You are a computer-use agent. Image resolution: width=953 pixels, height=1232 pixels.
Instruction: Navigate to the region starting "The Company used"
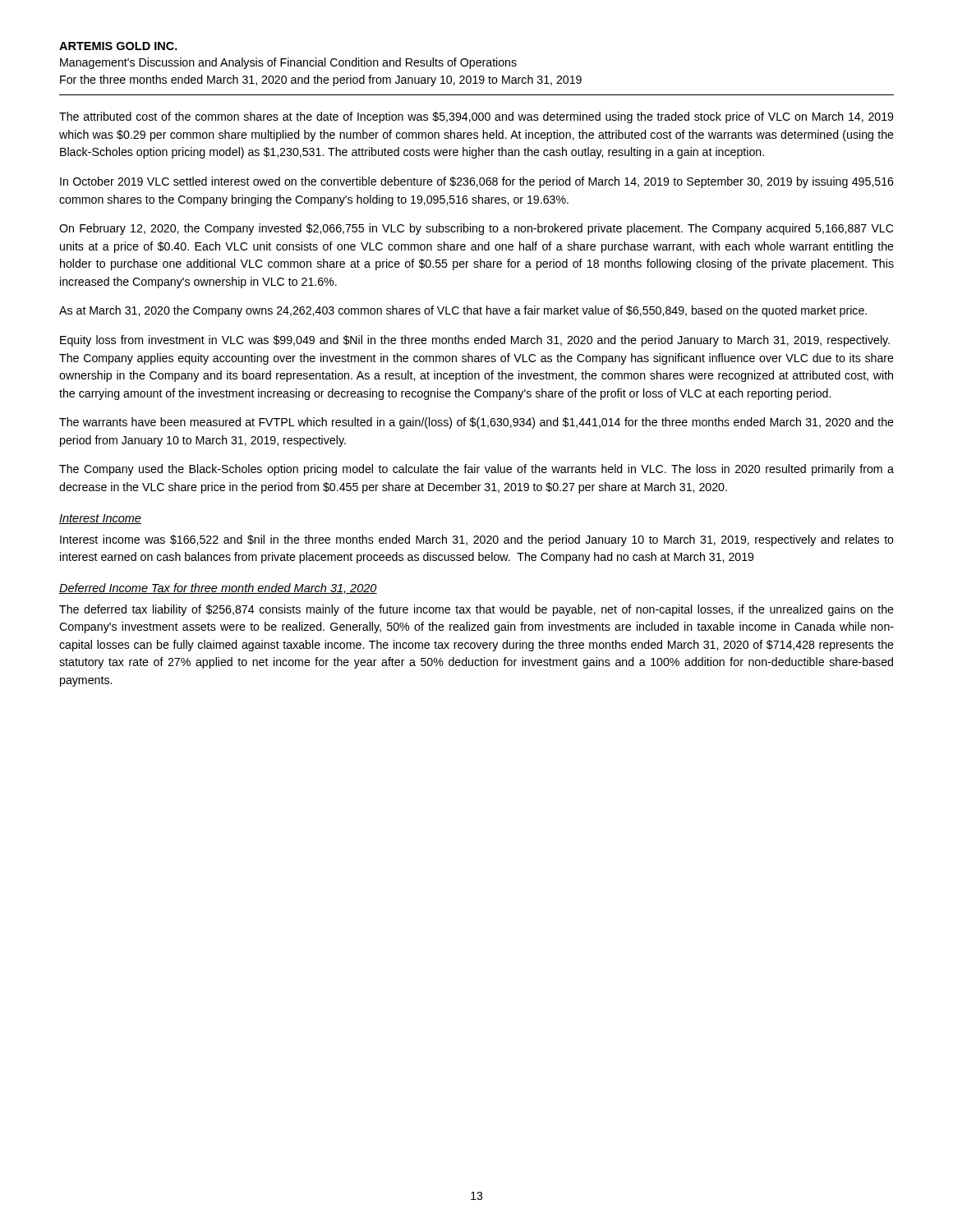(476, 478)
